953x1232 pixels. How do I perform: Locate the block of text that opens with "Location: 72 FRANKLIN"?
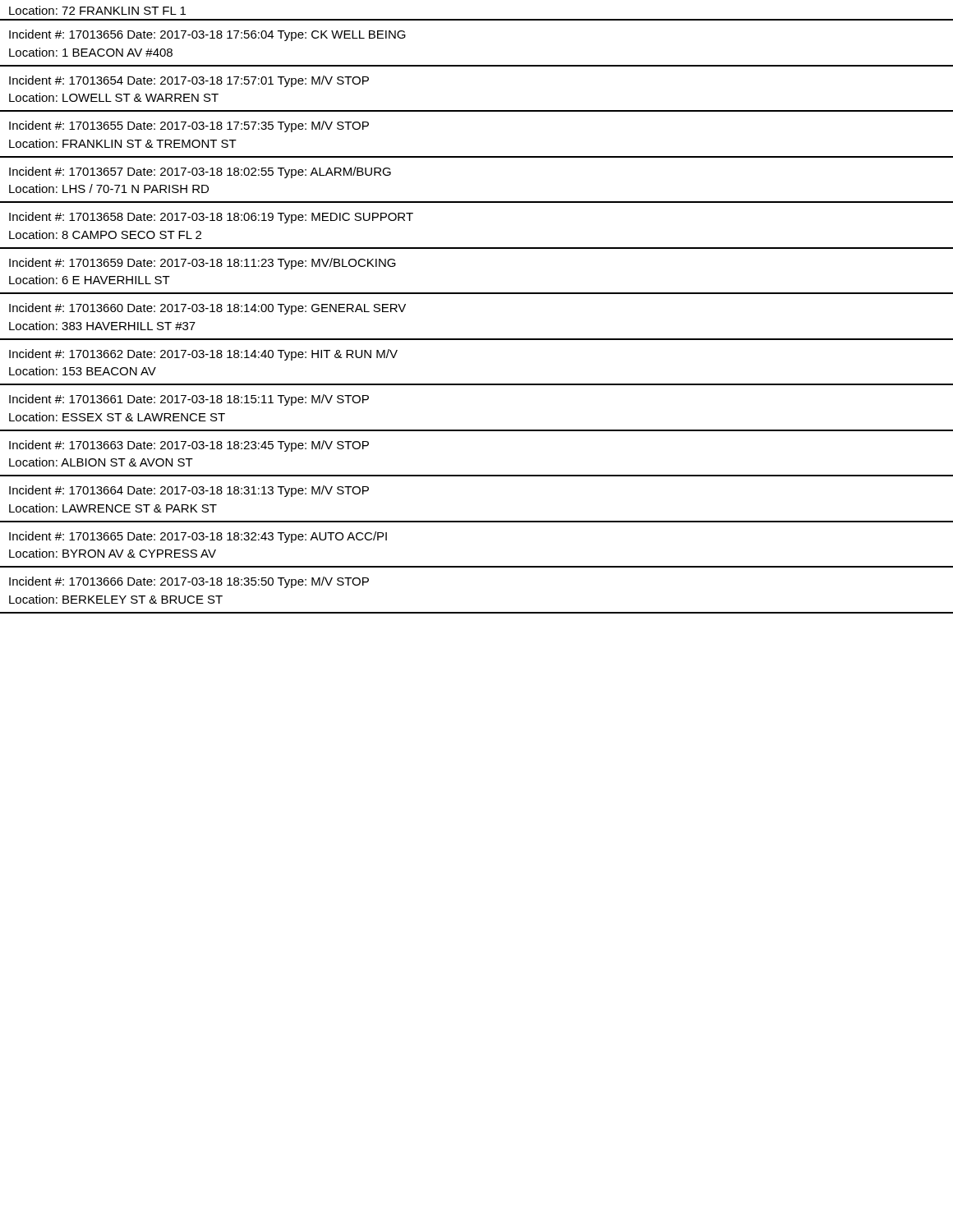click(97, 10)
